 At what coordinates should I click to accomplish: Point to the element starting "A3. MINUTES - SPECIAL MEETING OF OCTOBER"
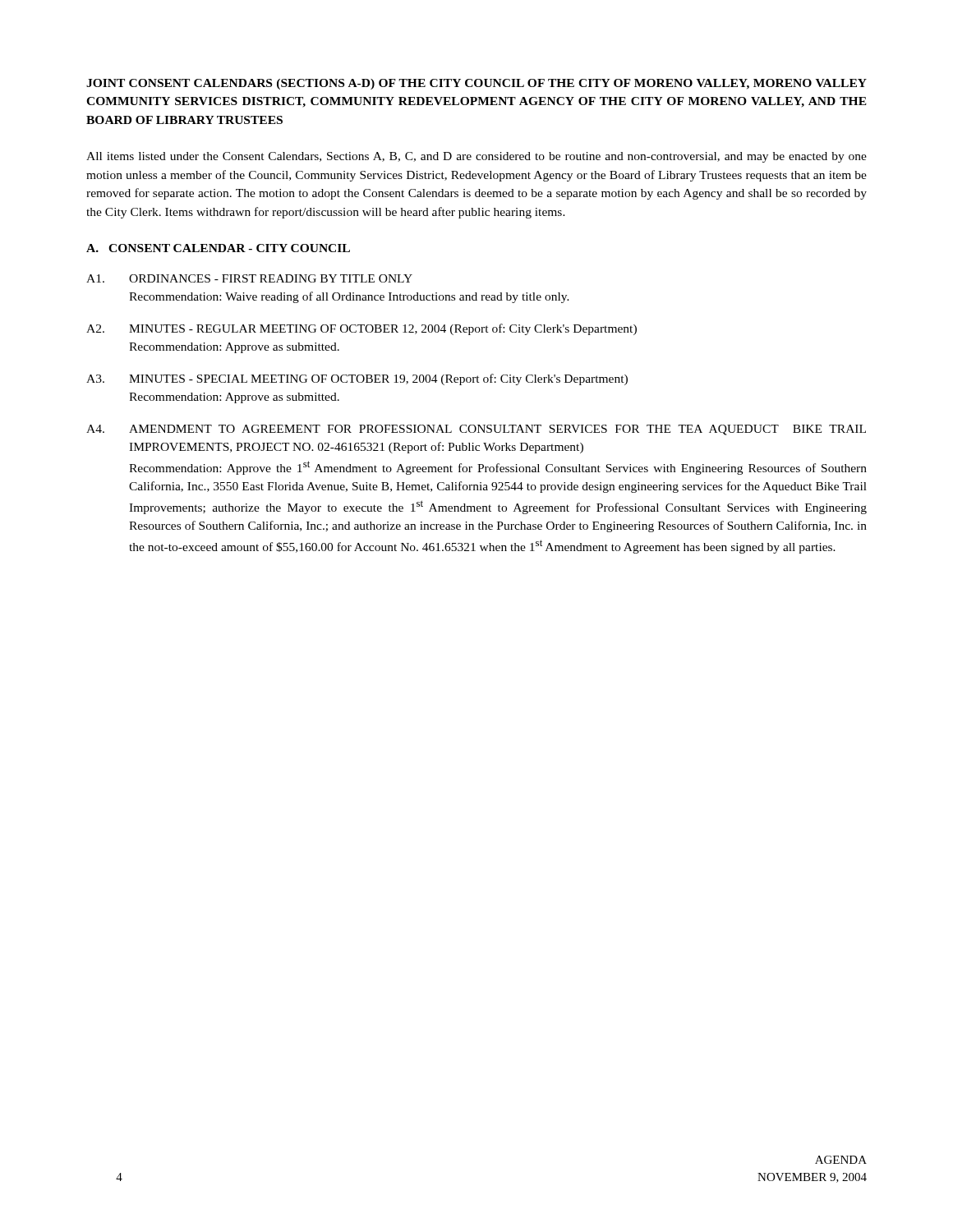click(476, 388)
